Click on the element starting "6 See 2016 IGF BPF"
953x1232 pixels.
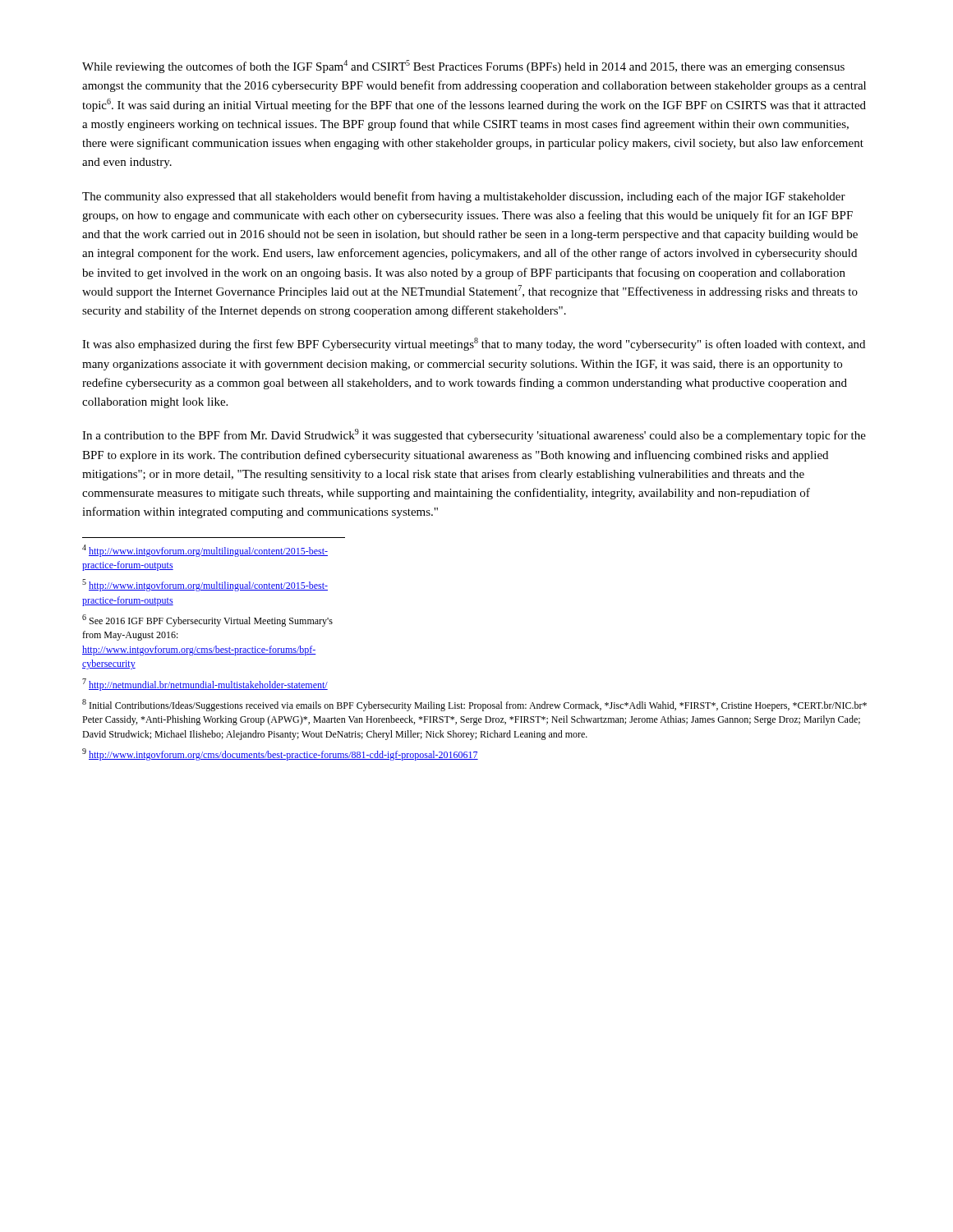click(x=207, y=642)
